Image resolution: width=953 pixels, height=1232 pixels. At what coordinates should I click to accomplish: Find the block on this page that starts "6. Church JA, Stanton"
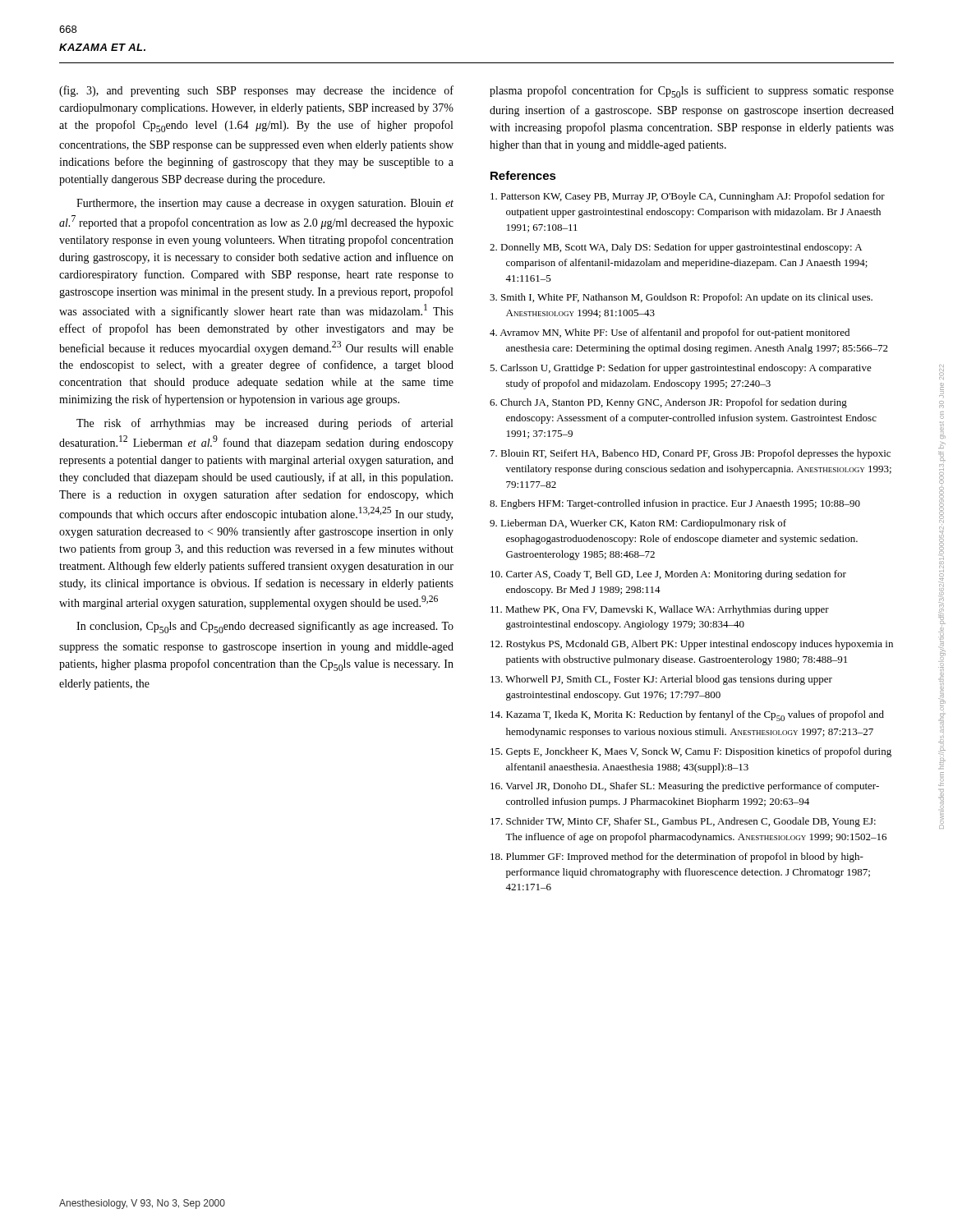click(683, 418)
